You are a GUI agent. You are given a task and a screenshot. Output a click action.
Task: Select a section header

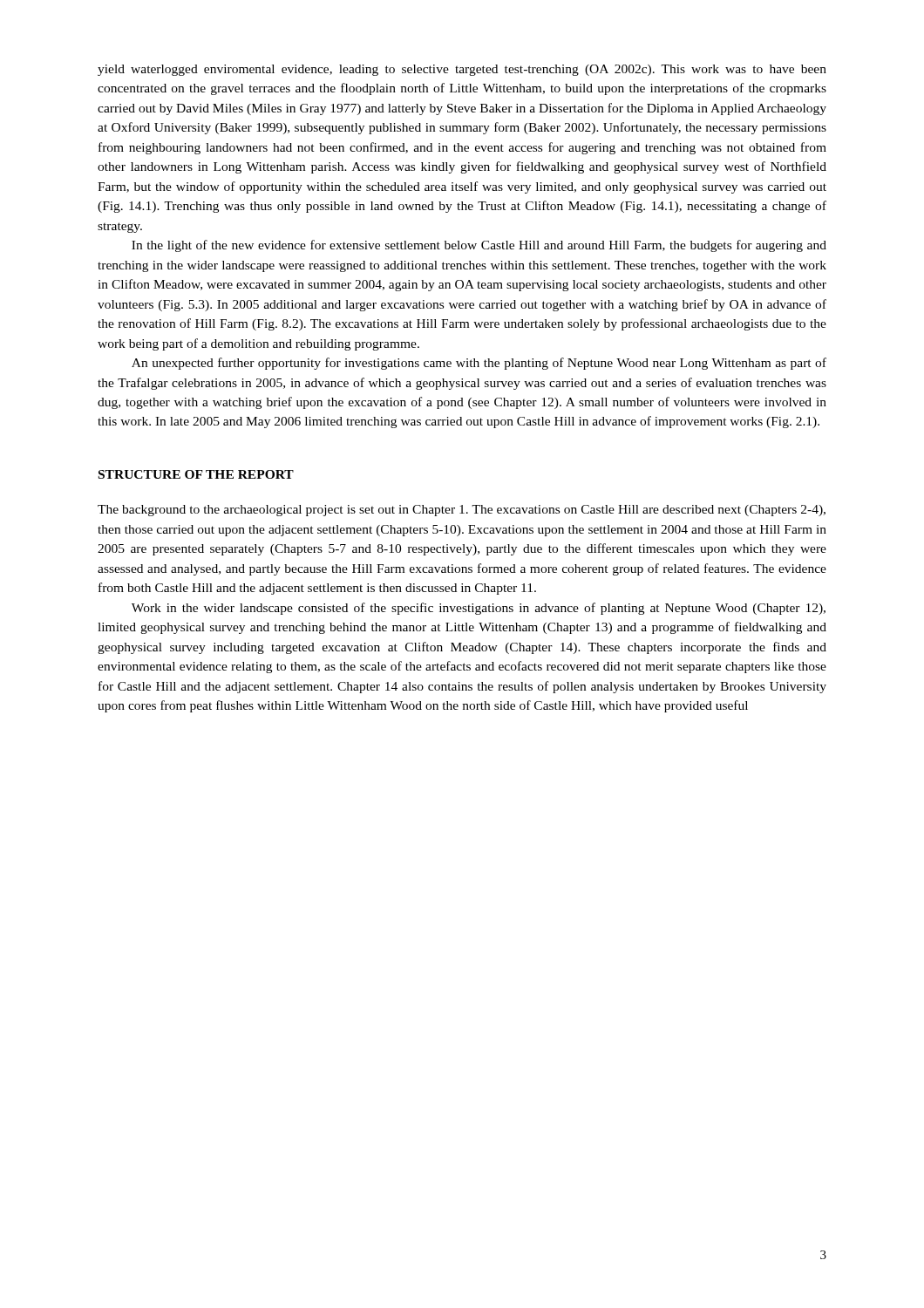pyautogui.click(x=462, y=474)
